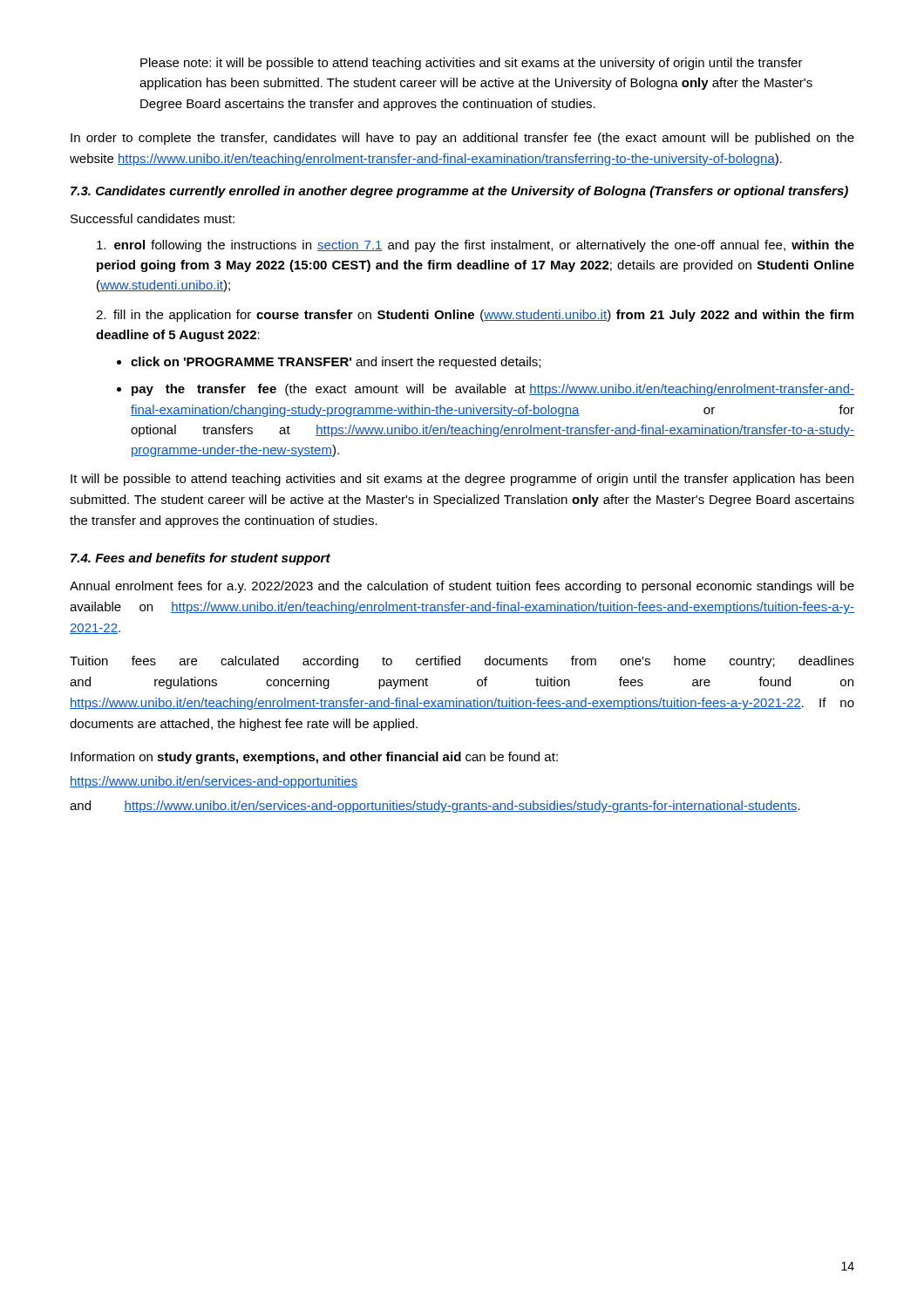Click on the region starting "and https://www.unibo.it/en/services-and-opportunities/study-grants-and-subsidies/study-grants-for-international-students."

tap(435, 806)
